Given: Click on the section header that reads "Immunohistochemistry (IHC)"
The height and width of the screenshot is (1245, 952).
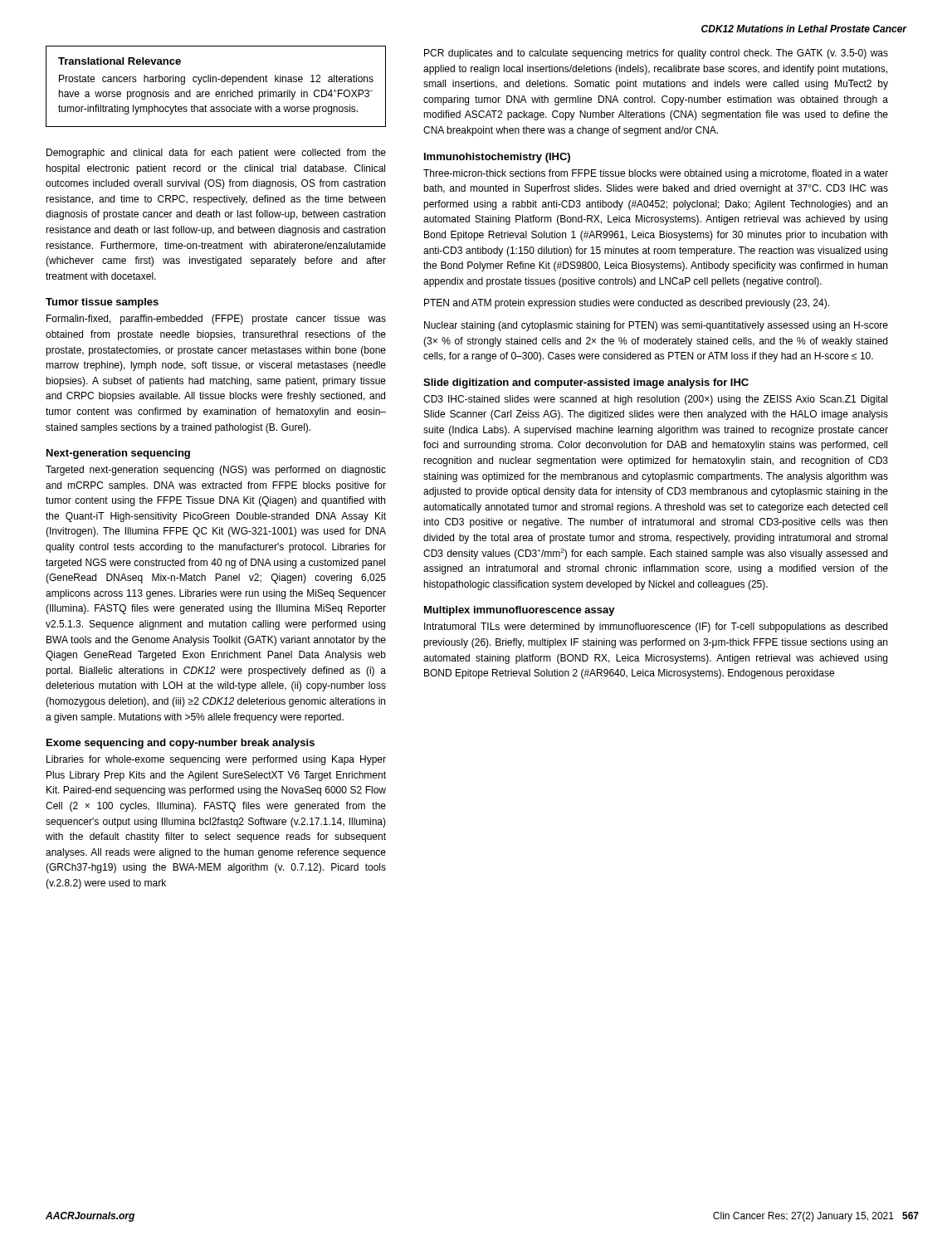Looking at the screenshot, I should (497, 156).
